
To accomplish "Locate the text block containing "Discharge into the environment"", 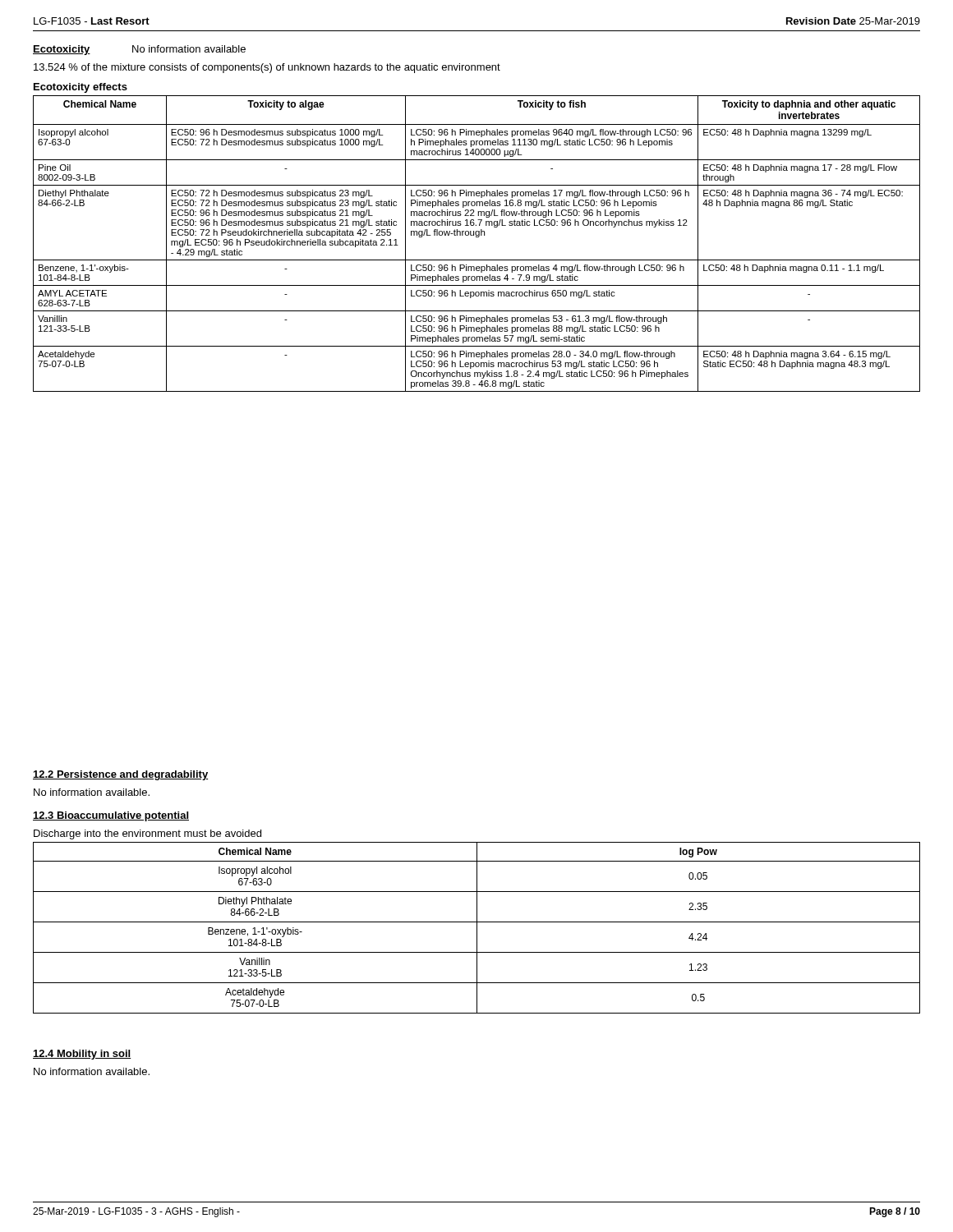I will (x=147, y=833).
